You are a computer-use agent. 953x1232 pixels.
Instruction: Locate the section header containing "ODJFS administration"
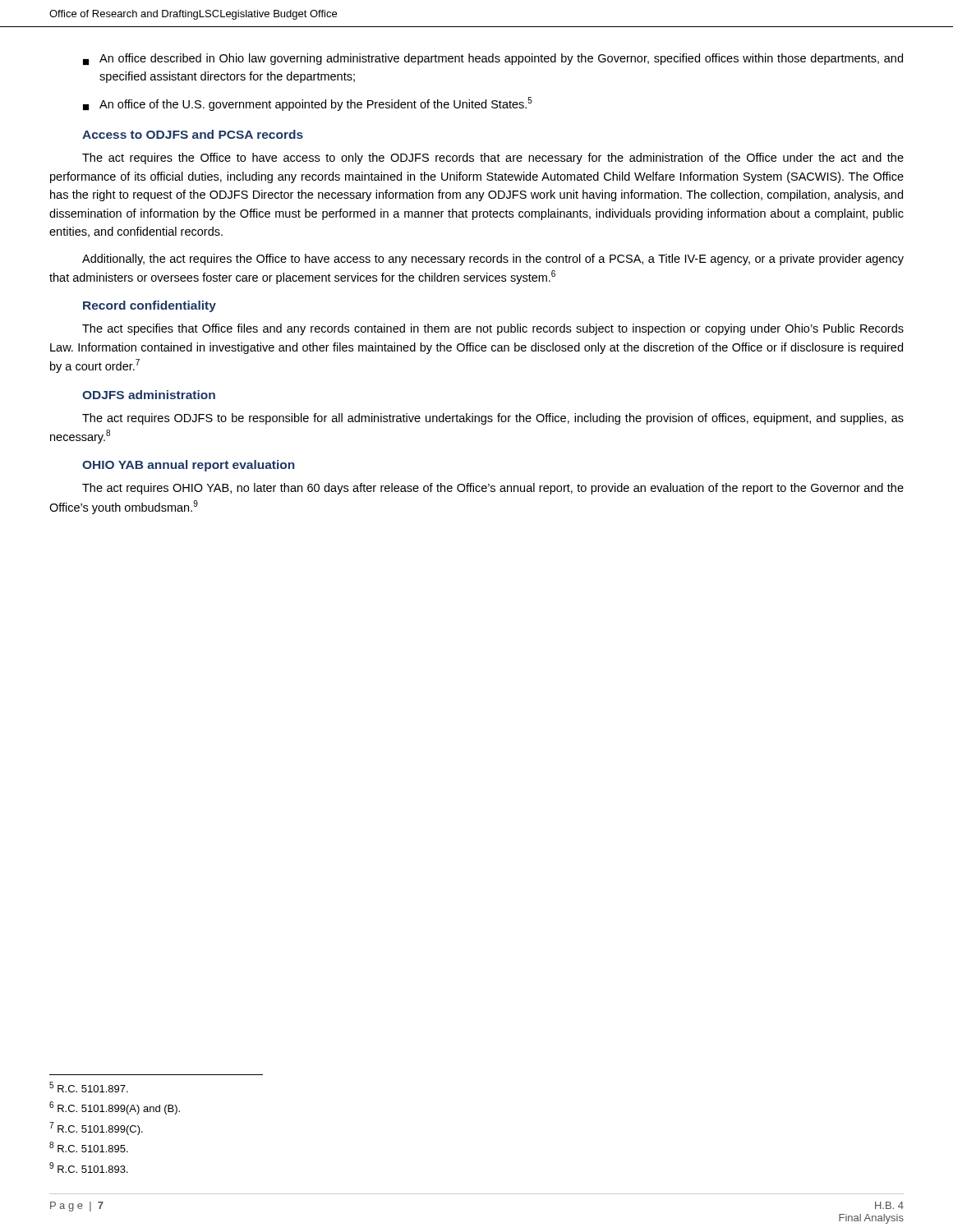click(x=149, y=394)
